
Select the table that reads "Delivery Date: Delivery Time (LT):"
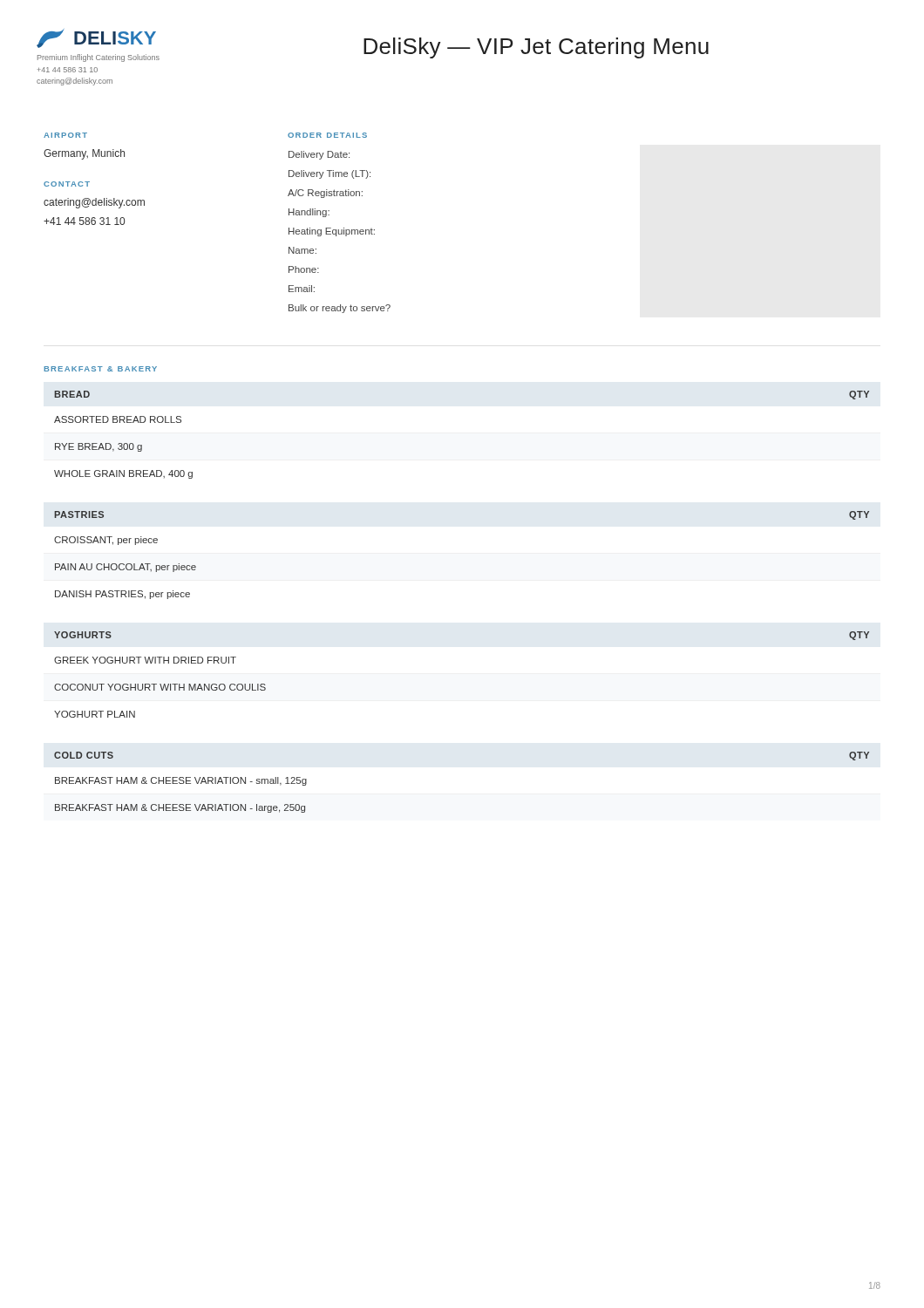coord(584,231)
